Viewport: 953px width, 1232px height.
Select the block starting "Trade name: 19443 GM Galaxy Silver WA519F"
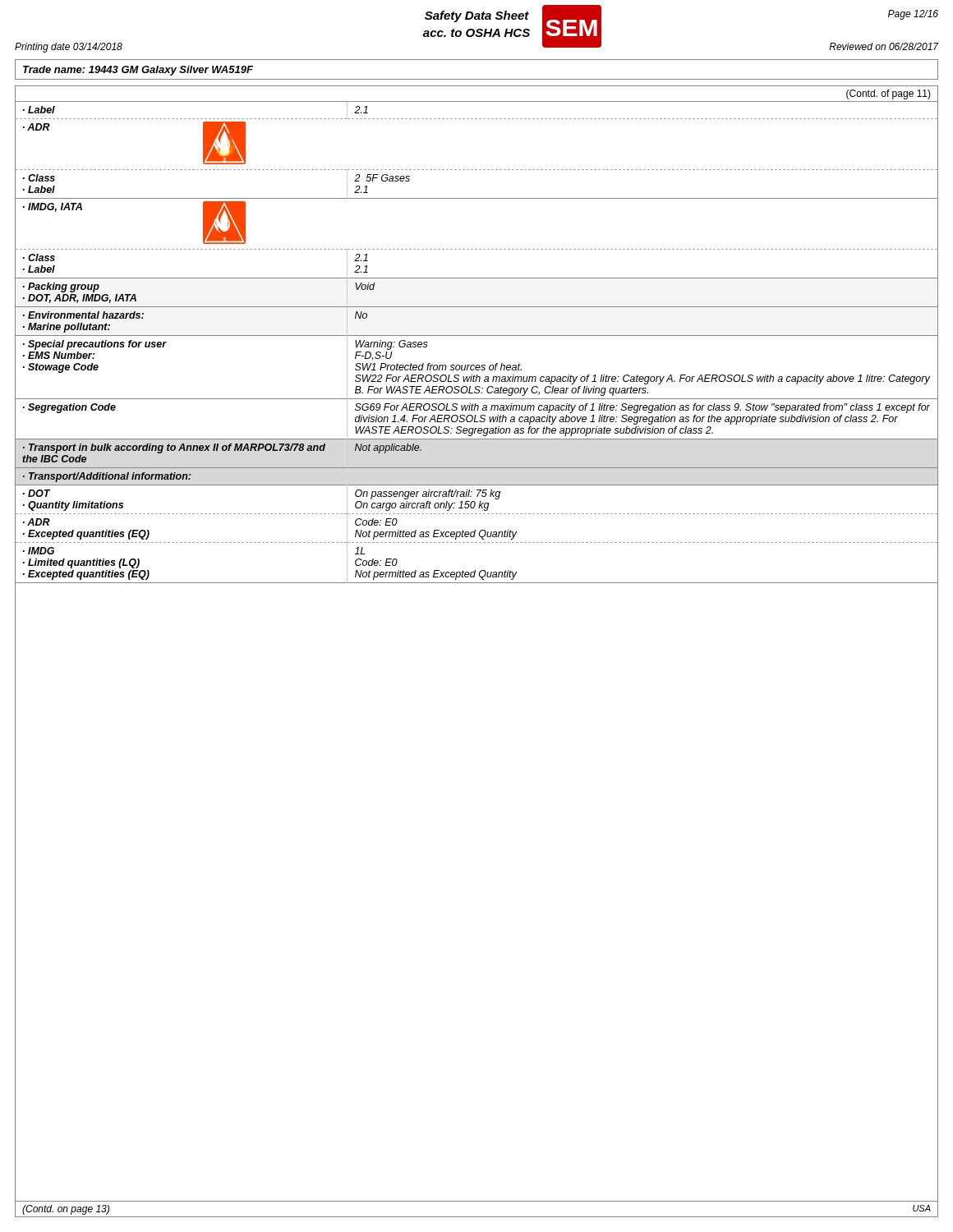click(x=138, y=69)
